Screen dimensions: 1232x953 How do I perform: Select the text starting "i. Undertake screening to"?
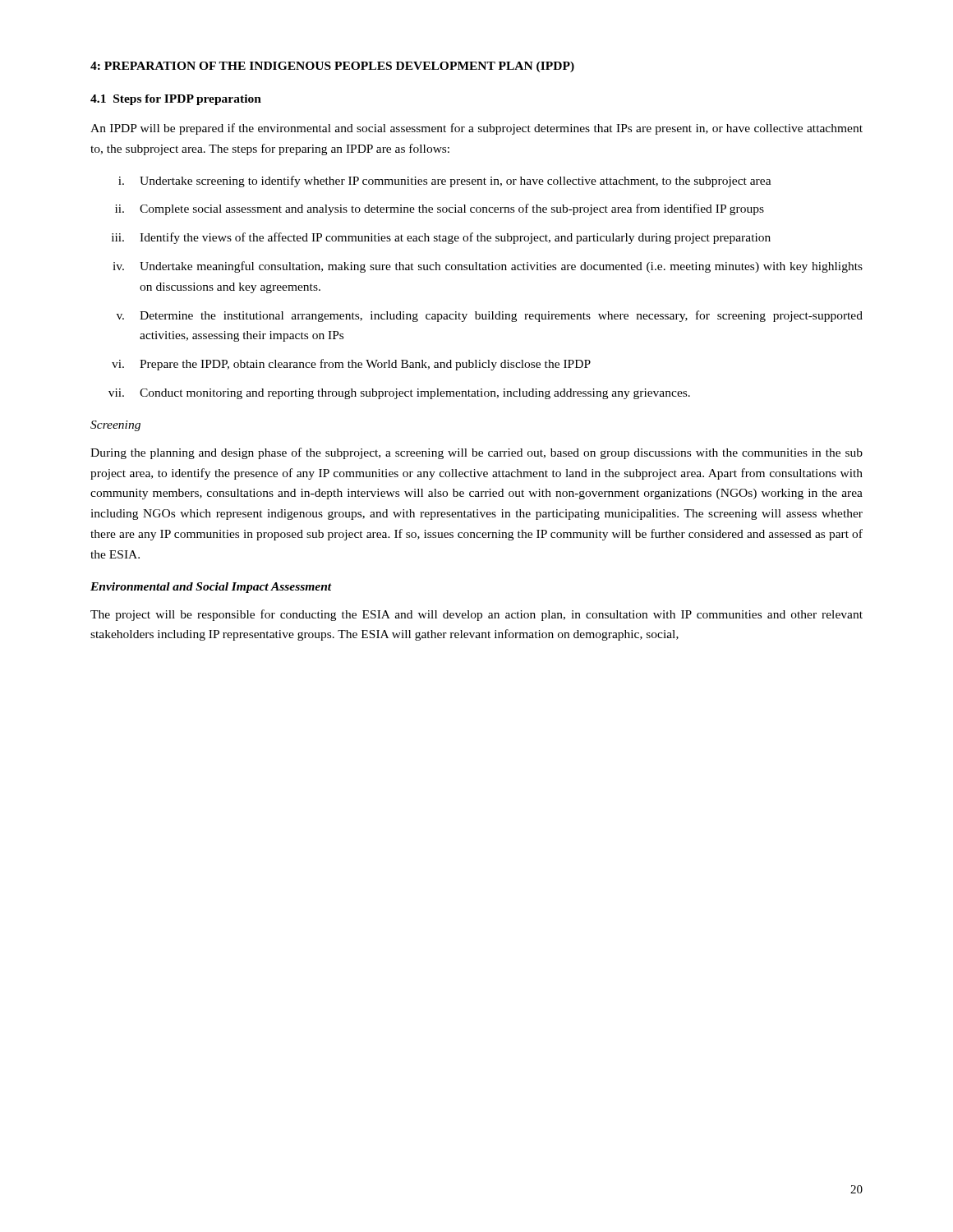pyautogui.click(x=476, y=181)
